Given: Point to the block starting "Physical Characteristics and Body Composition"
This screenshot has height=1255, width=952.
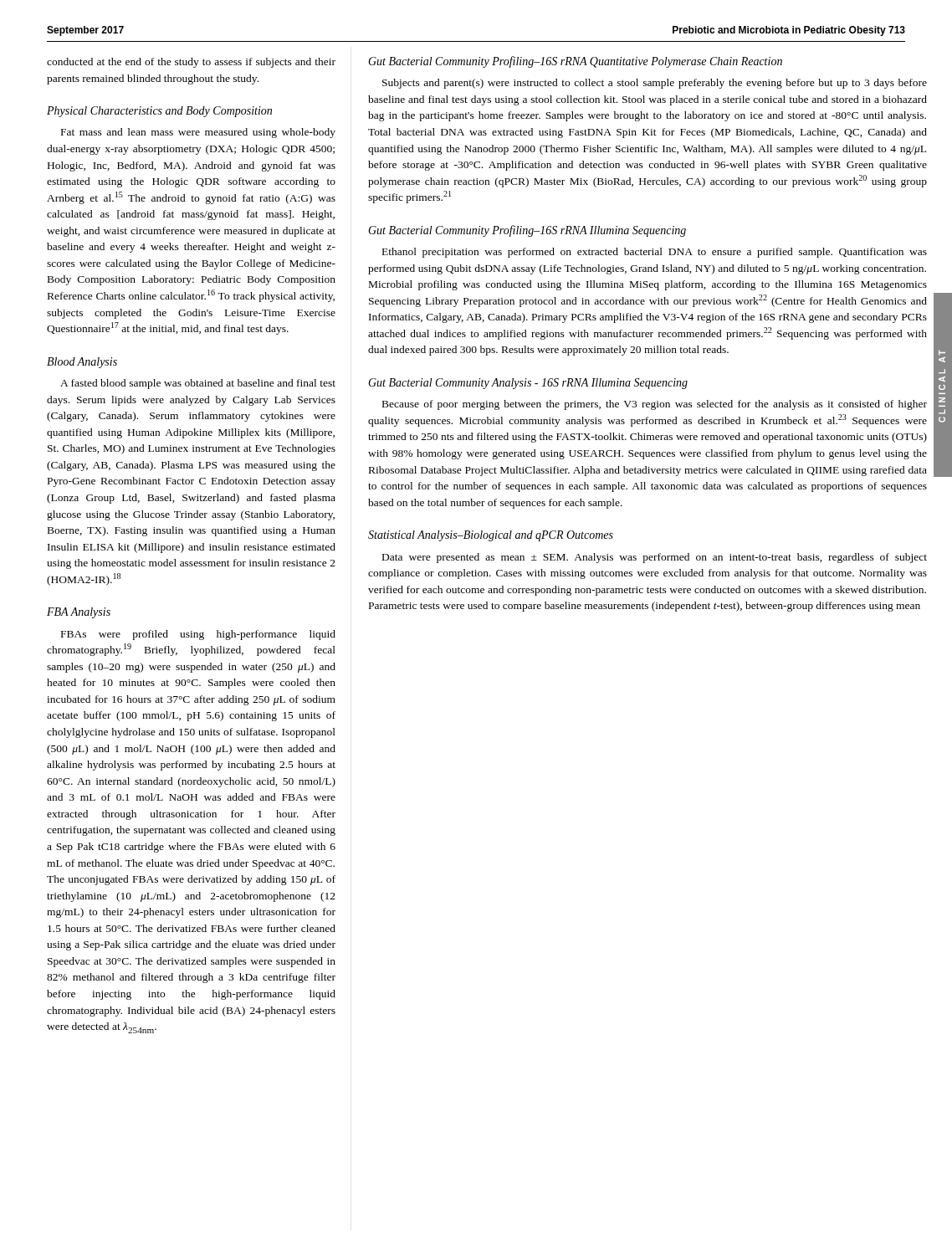Looking at the screenshot, I should (160, 111).
